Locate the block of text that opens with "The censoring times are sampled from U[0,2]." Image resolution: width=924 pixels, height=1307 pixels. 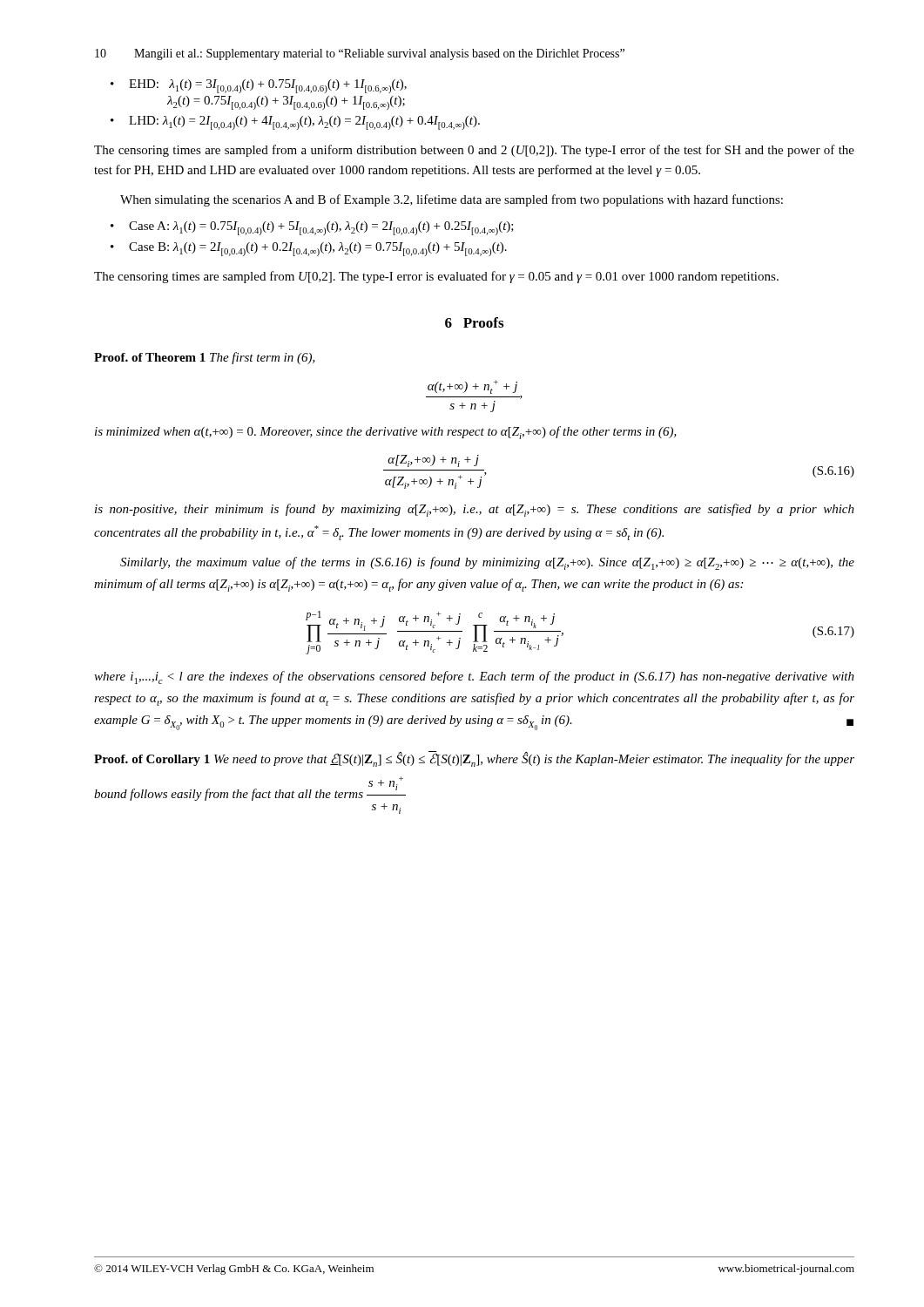point(437,276)
